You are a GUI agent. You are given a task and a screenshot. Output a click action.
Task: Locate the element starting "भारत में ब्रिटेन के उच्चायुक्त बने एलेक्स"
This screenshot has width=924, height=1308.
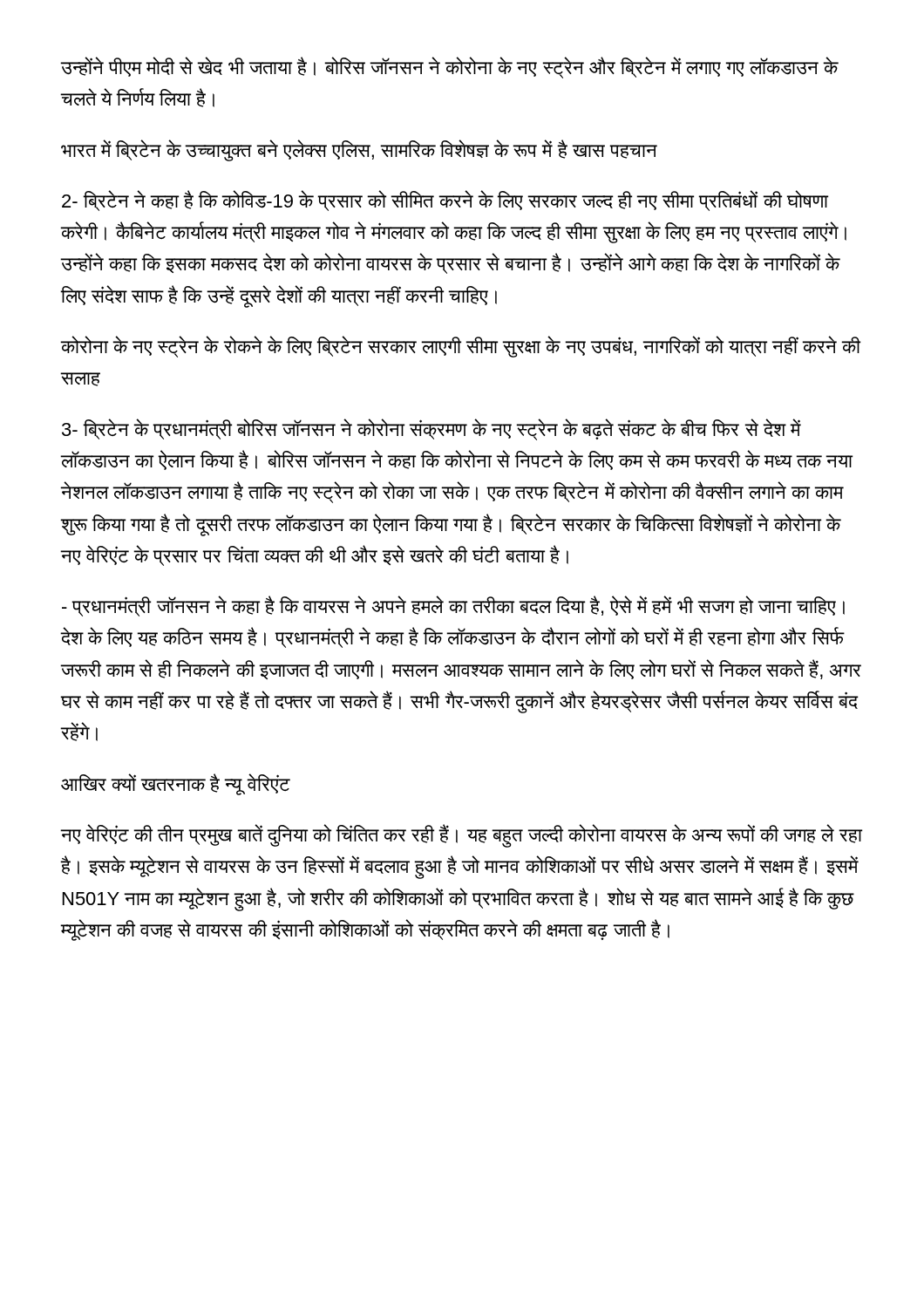(x=359, y=150)
